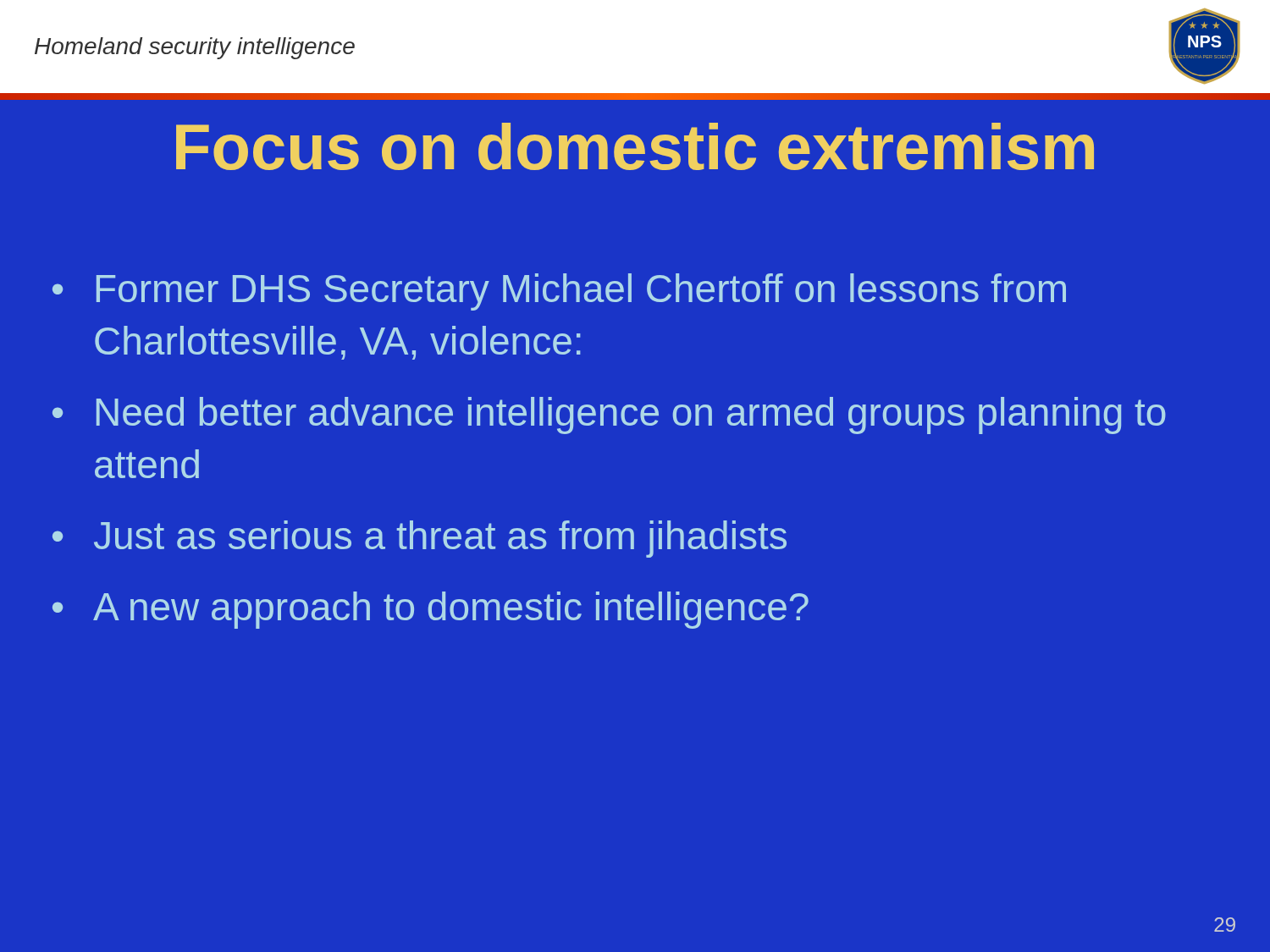Find the block on this page that starts "• Just as serious a"
Image resolution: width=1270 pixels, height=952 pixels.
[x=635, y=536]
